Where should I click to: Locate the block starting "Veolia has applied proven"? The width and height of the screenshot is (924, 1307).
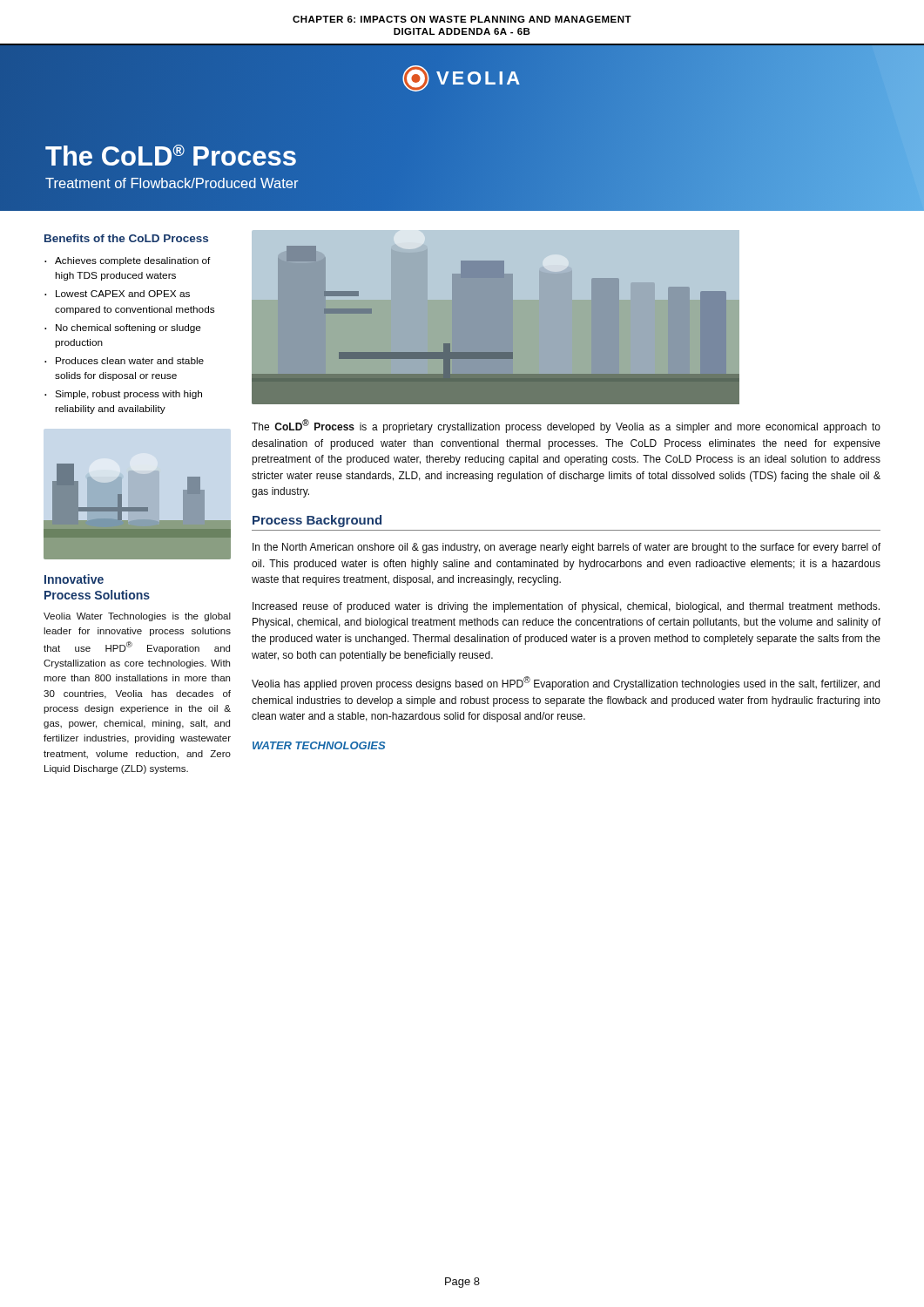click(566, 699)
